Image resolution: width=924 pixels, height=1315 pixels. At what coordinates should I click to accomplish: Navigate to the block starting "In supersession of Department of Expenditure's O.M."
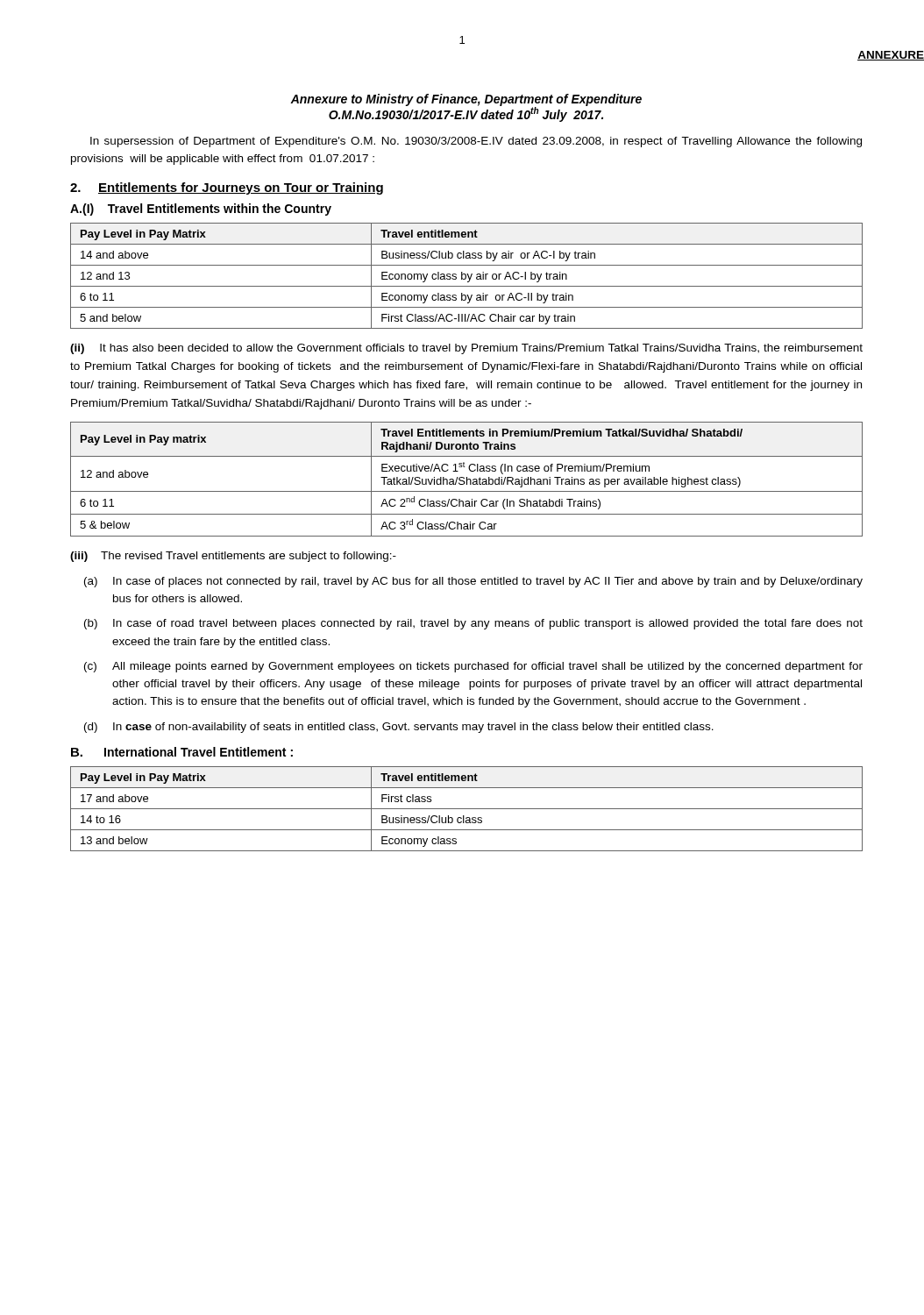pyautogui.click(x=466, y=149)
